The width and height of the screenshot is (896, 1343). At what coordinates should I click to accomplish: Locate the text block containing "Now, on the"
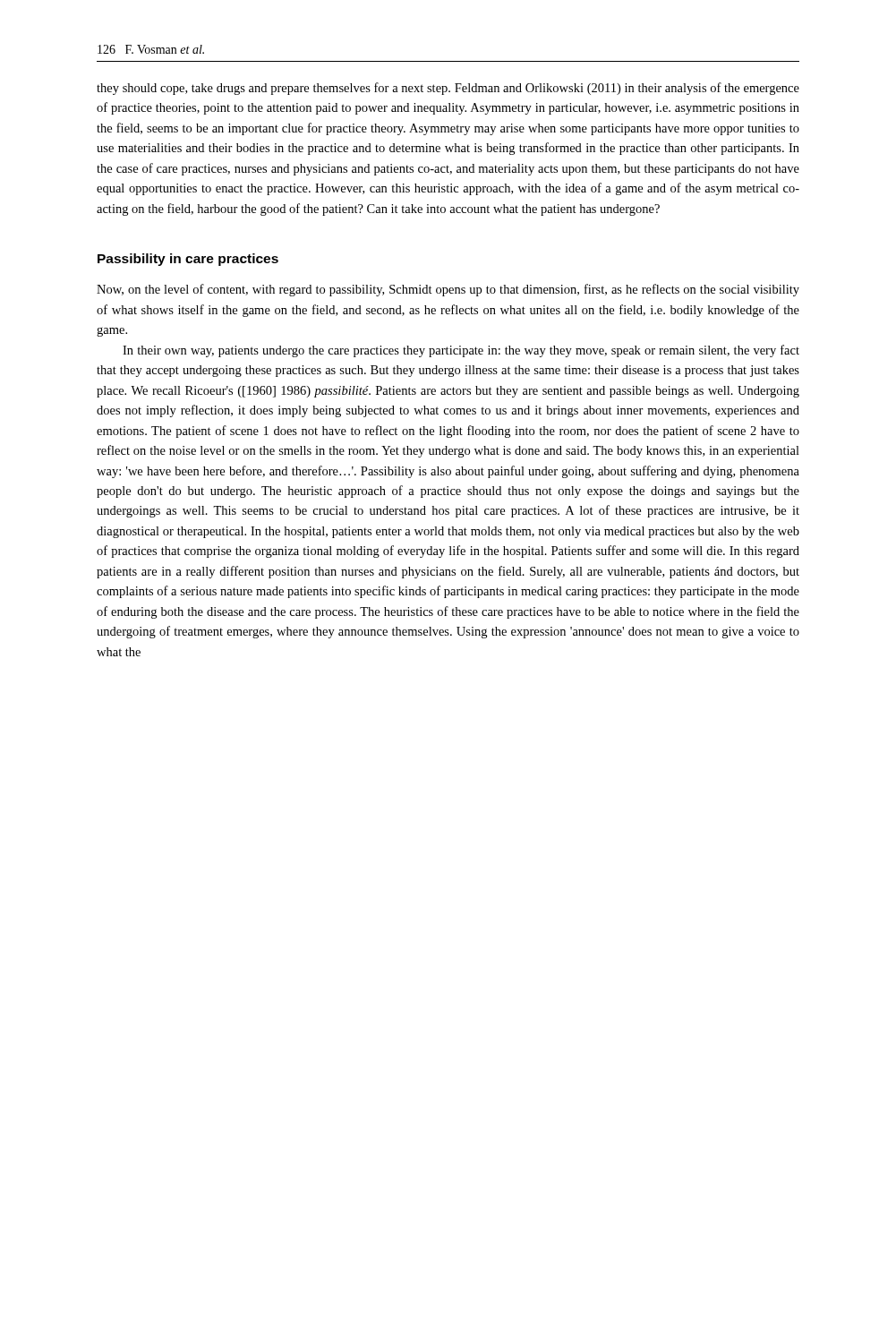click(x=448, y=310)
